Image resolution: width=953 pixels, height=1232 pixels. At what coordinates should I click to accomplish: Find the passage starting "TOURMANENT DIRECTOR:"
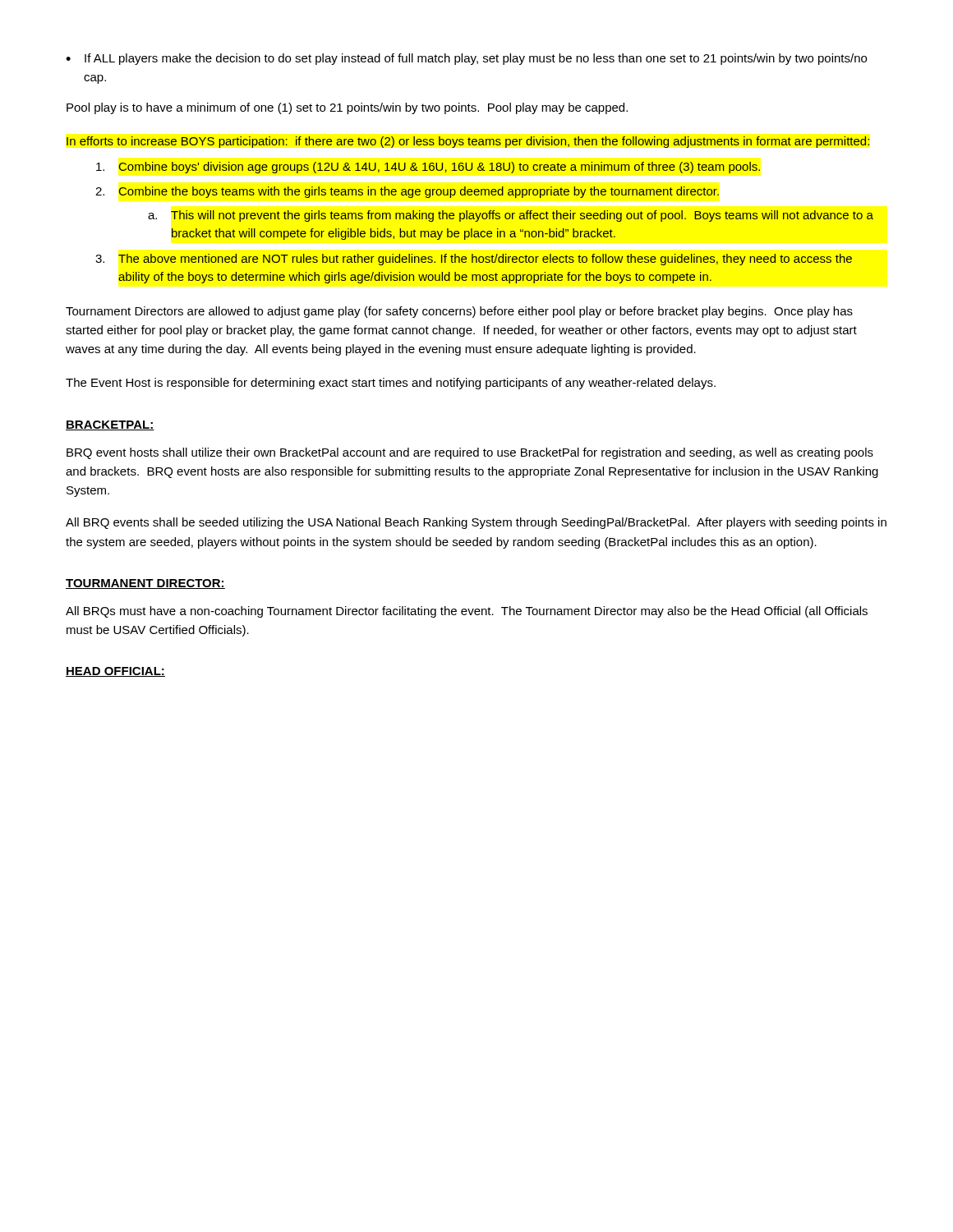coord(145,583)
